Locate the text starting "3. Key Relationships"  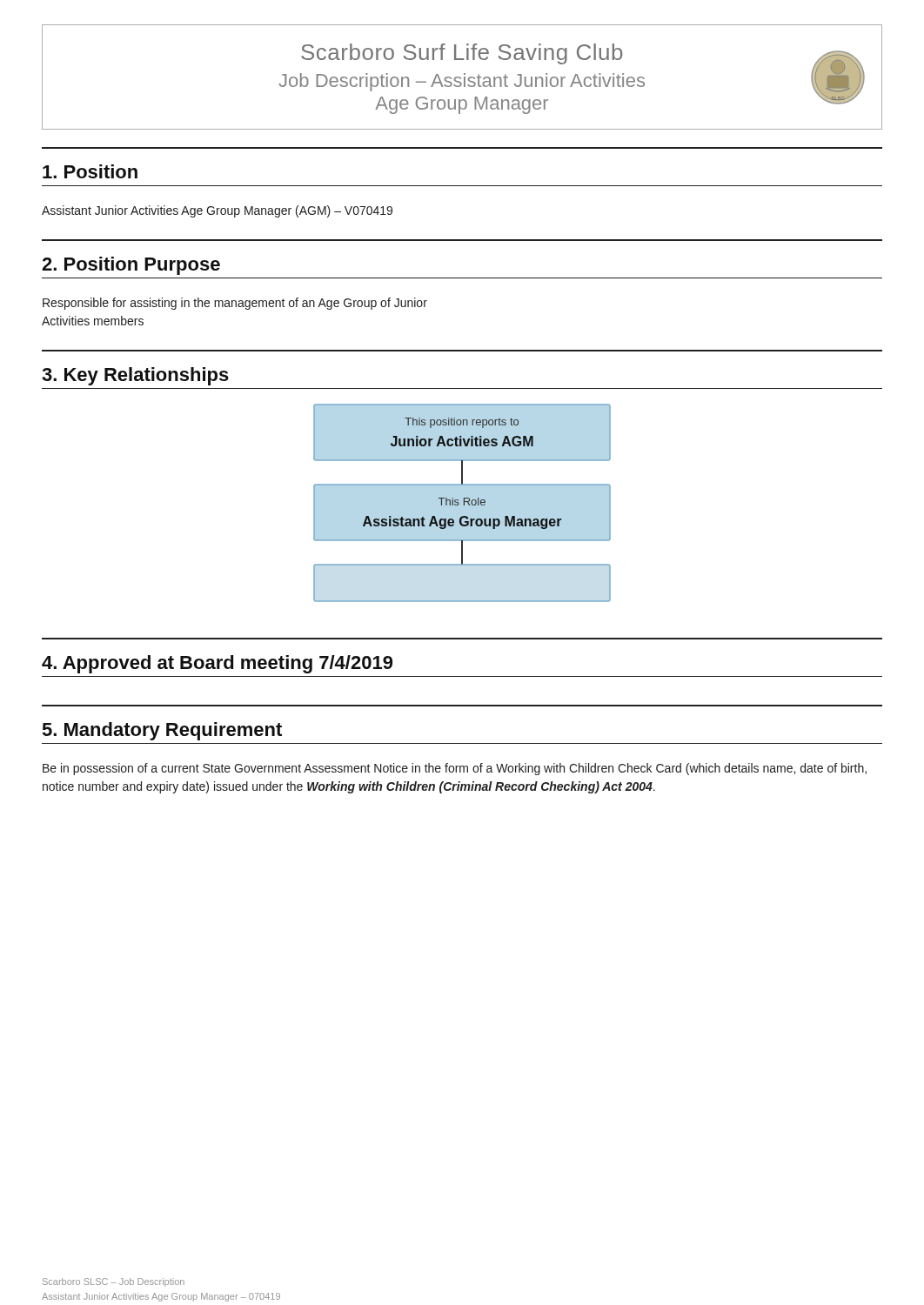pyautogui.click(x=135, y=376)
